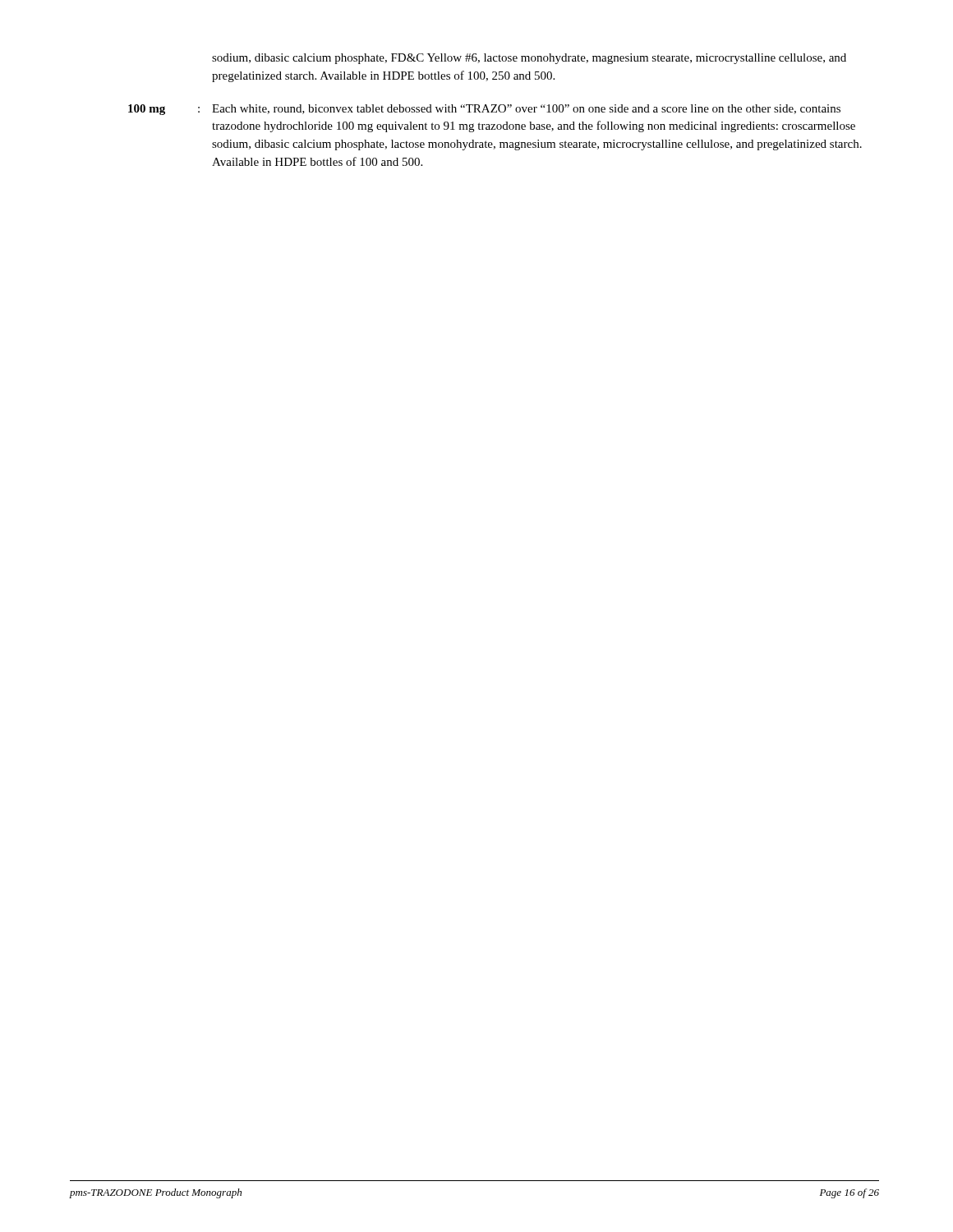Click on the element starting "sodium, dibasic calcium phosphate,"
The height and width of the screenshot is (1232, 953).
529,66
